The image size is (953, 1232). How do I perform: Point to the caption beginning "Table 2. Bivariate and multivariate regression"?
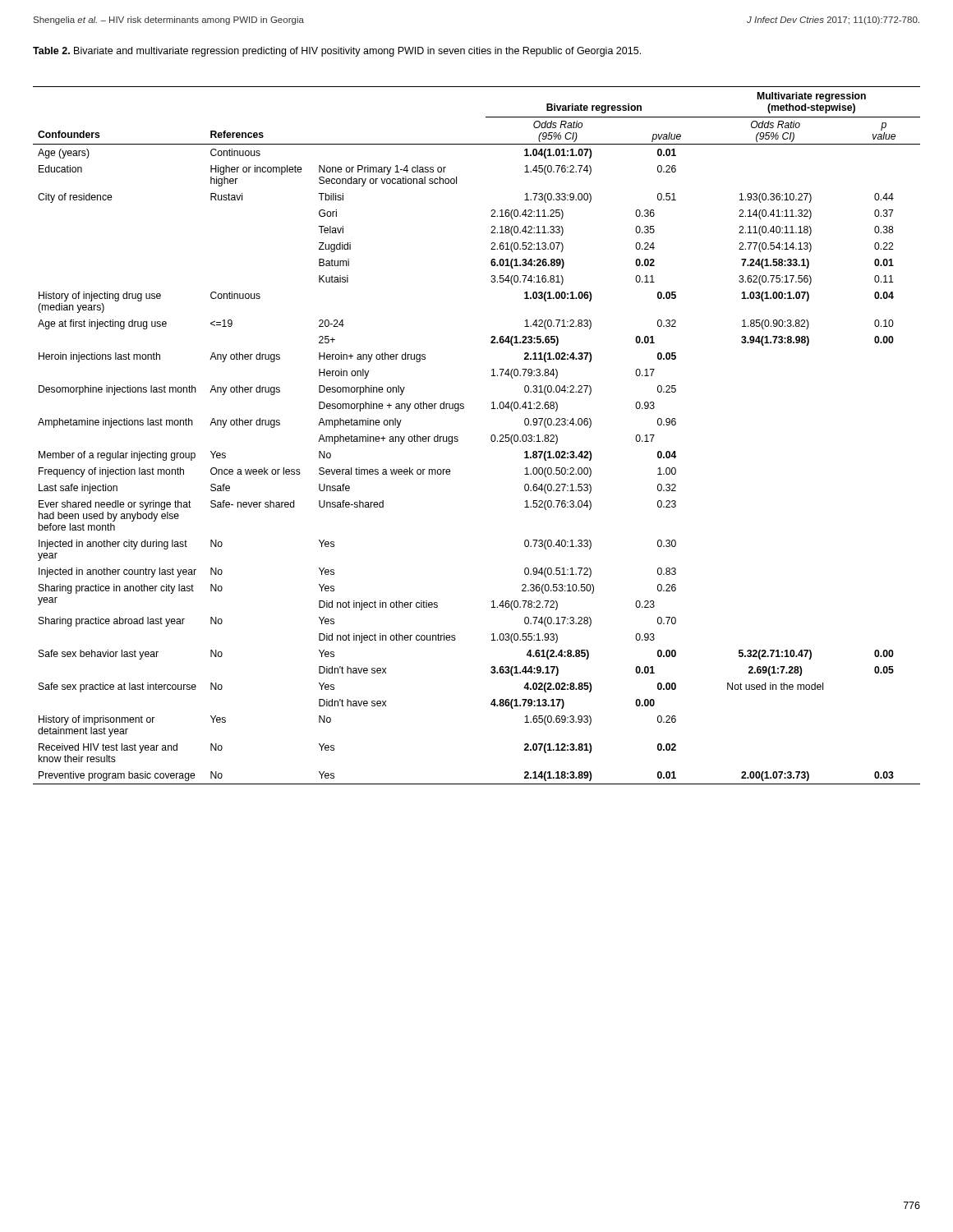(337, 51)
